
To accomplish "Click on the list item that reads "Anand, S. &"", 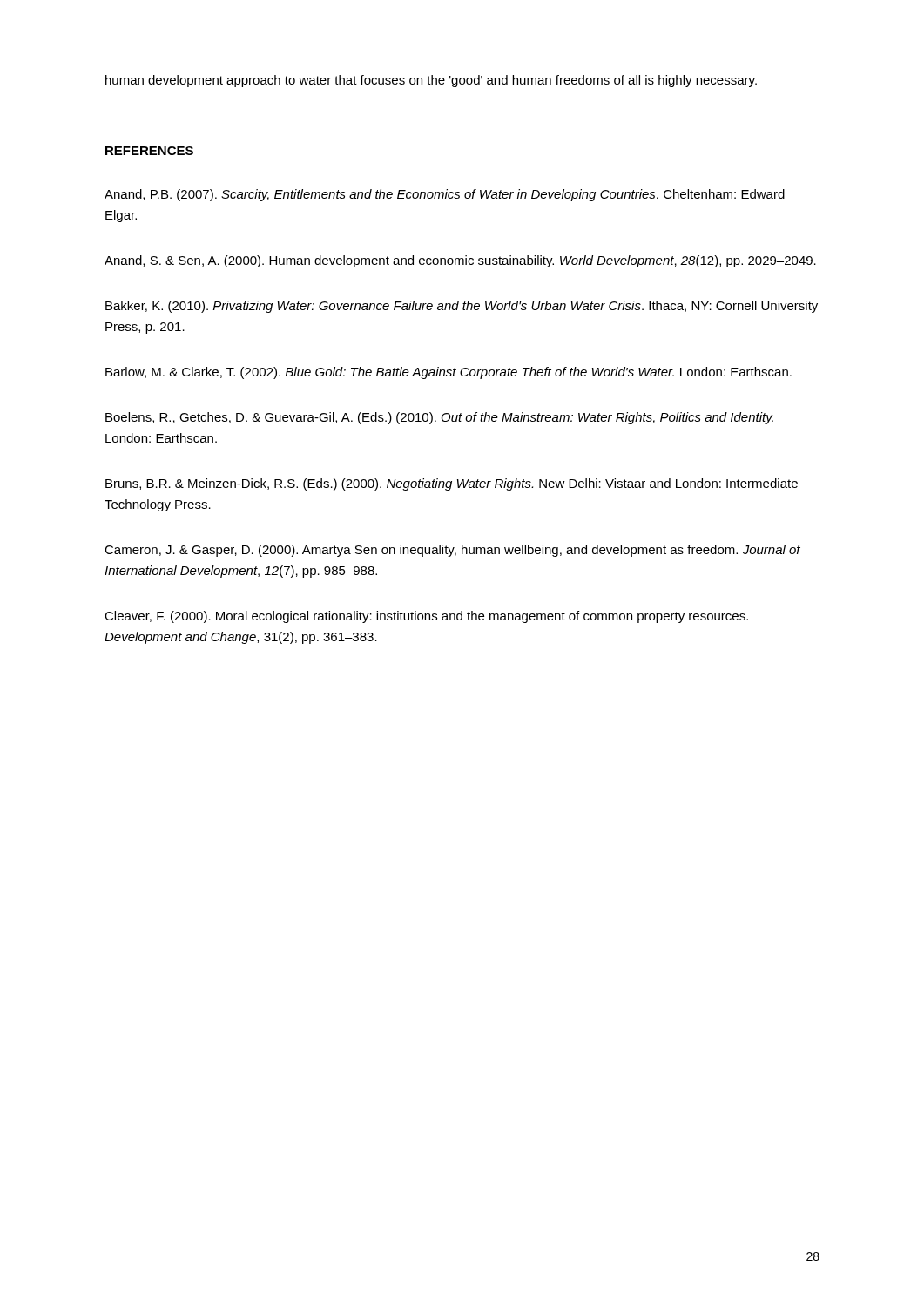I will point(461,260).
